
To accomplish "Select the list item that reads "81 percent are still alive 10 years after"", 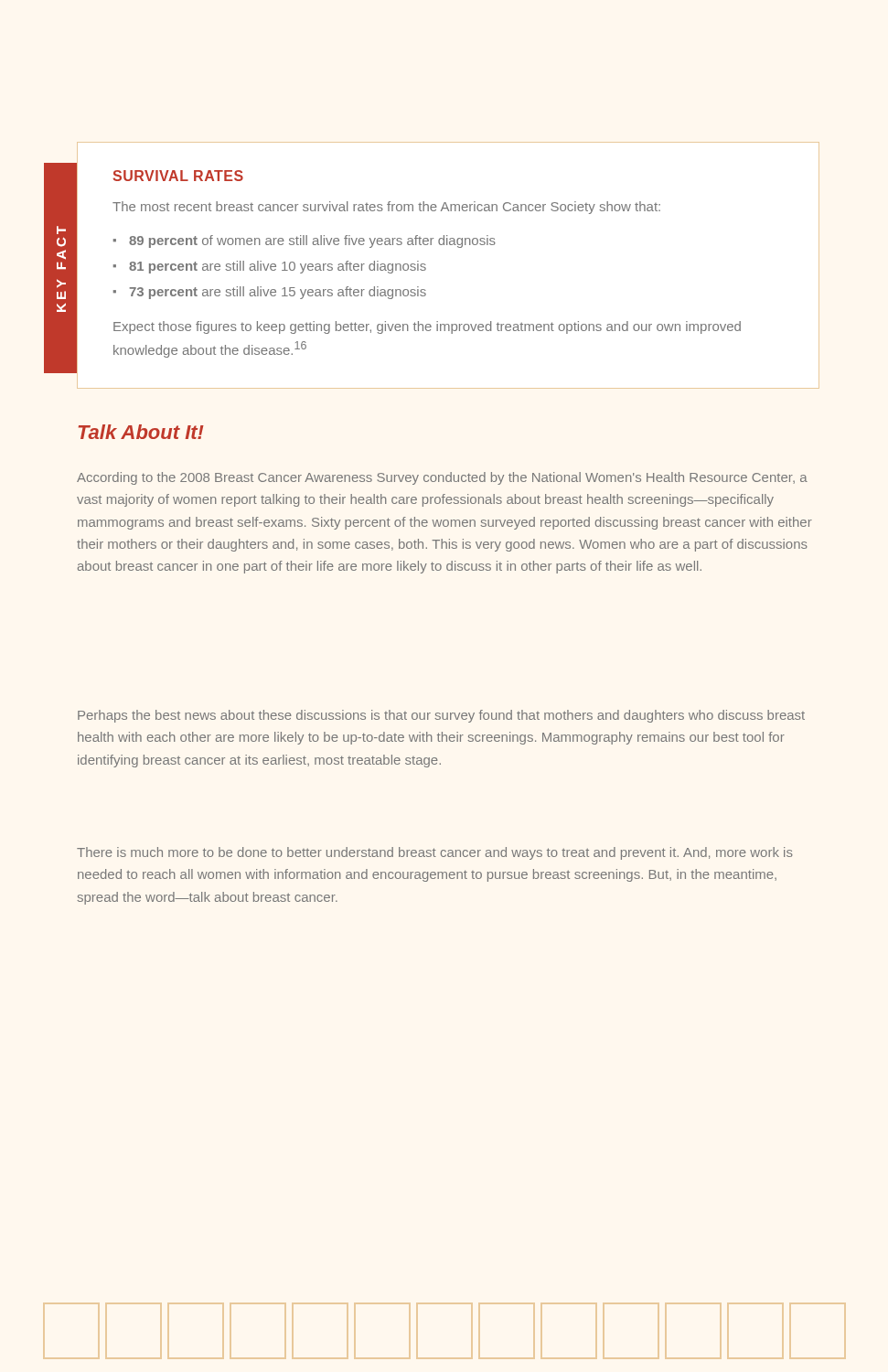I will coord(278,266).
